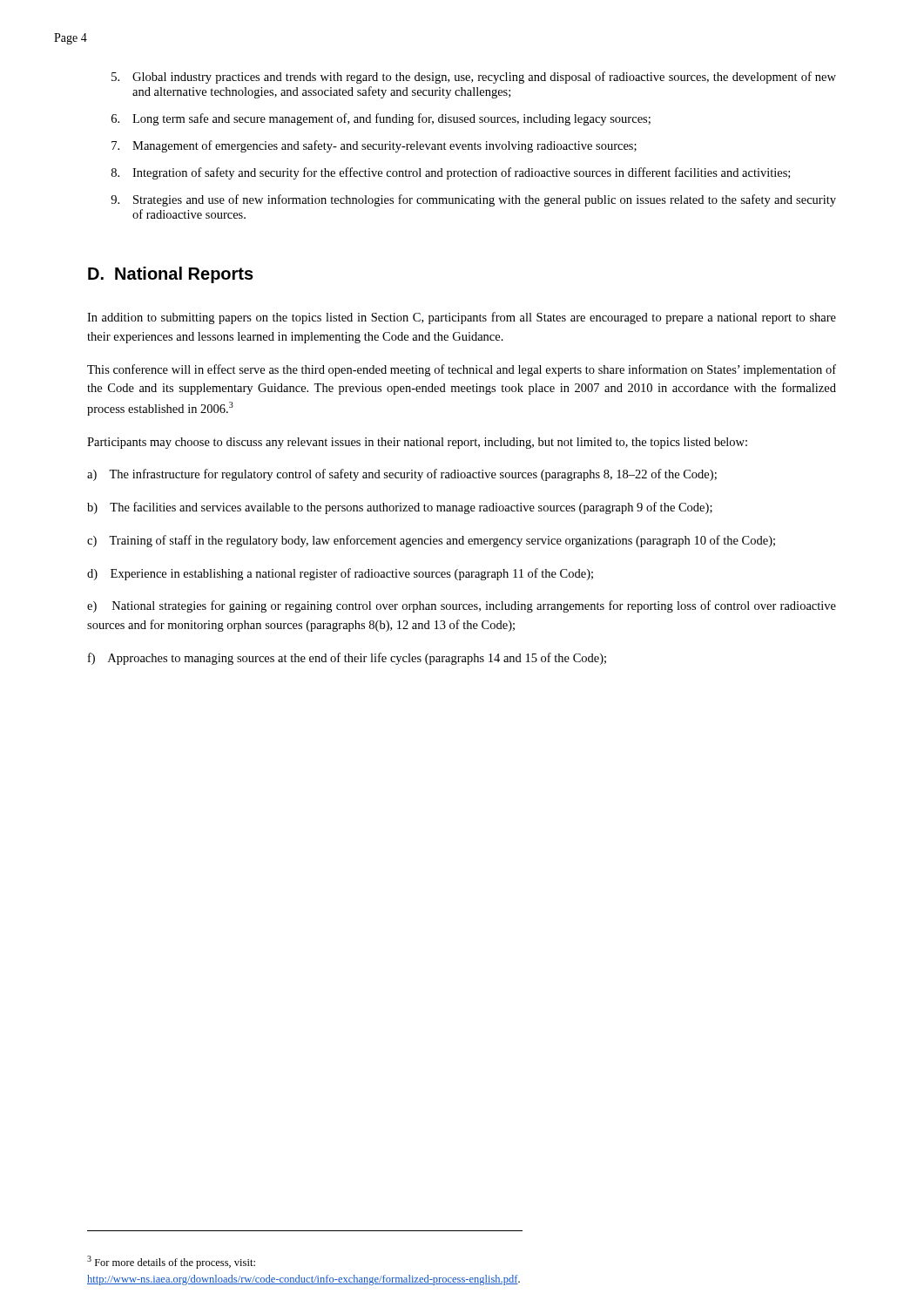The height and width of the screenshot is (1307, 924).
Task: Click on the footnote that says "3 For more details of the process, visit:"
Action: pyautogui.click(x=304, y=1270)
